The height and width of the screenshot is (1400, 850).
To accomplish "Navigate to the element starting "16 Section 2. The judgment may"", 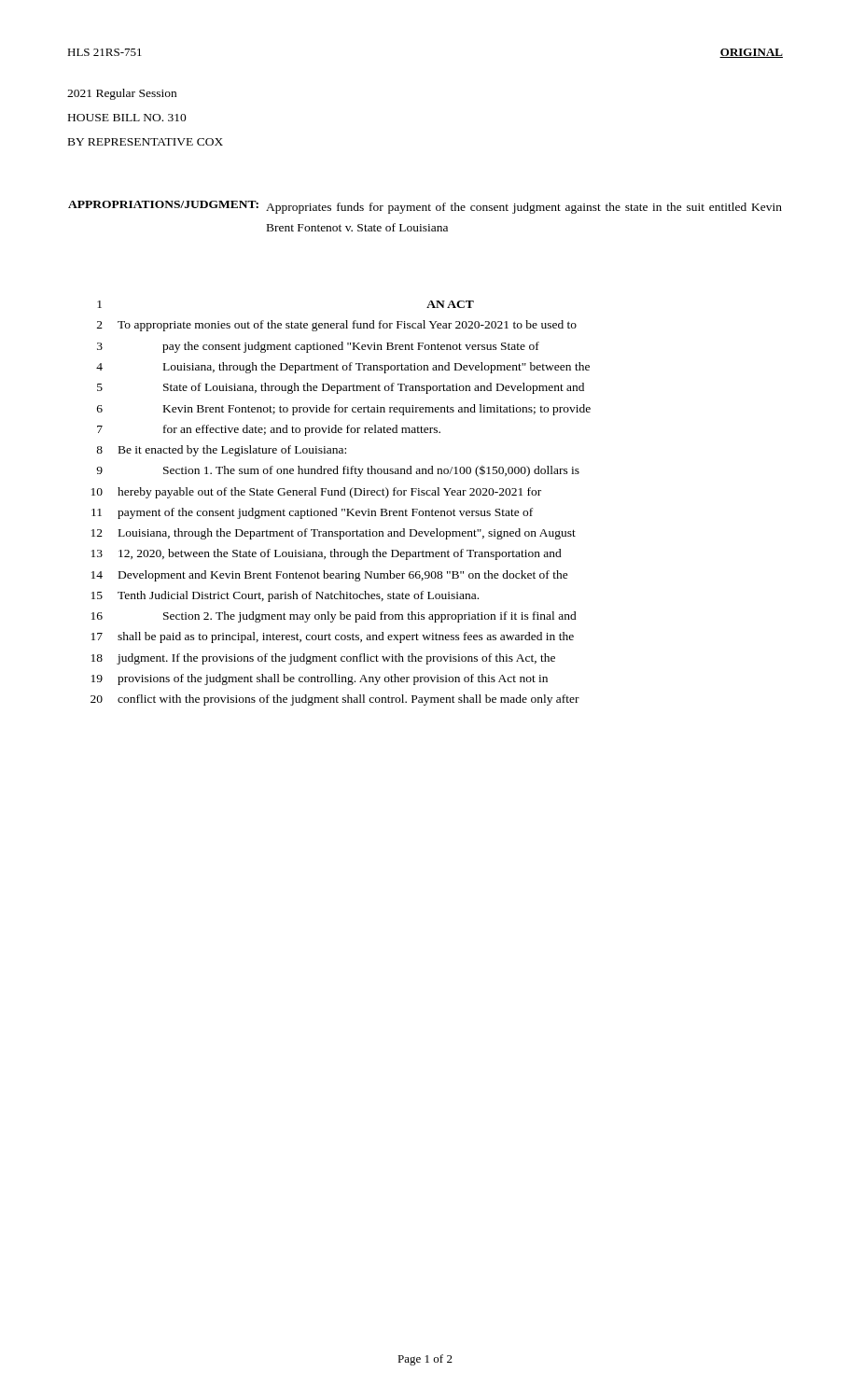I will [425, 616].
